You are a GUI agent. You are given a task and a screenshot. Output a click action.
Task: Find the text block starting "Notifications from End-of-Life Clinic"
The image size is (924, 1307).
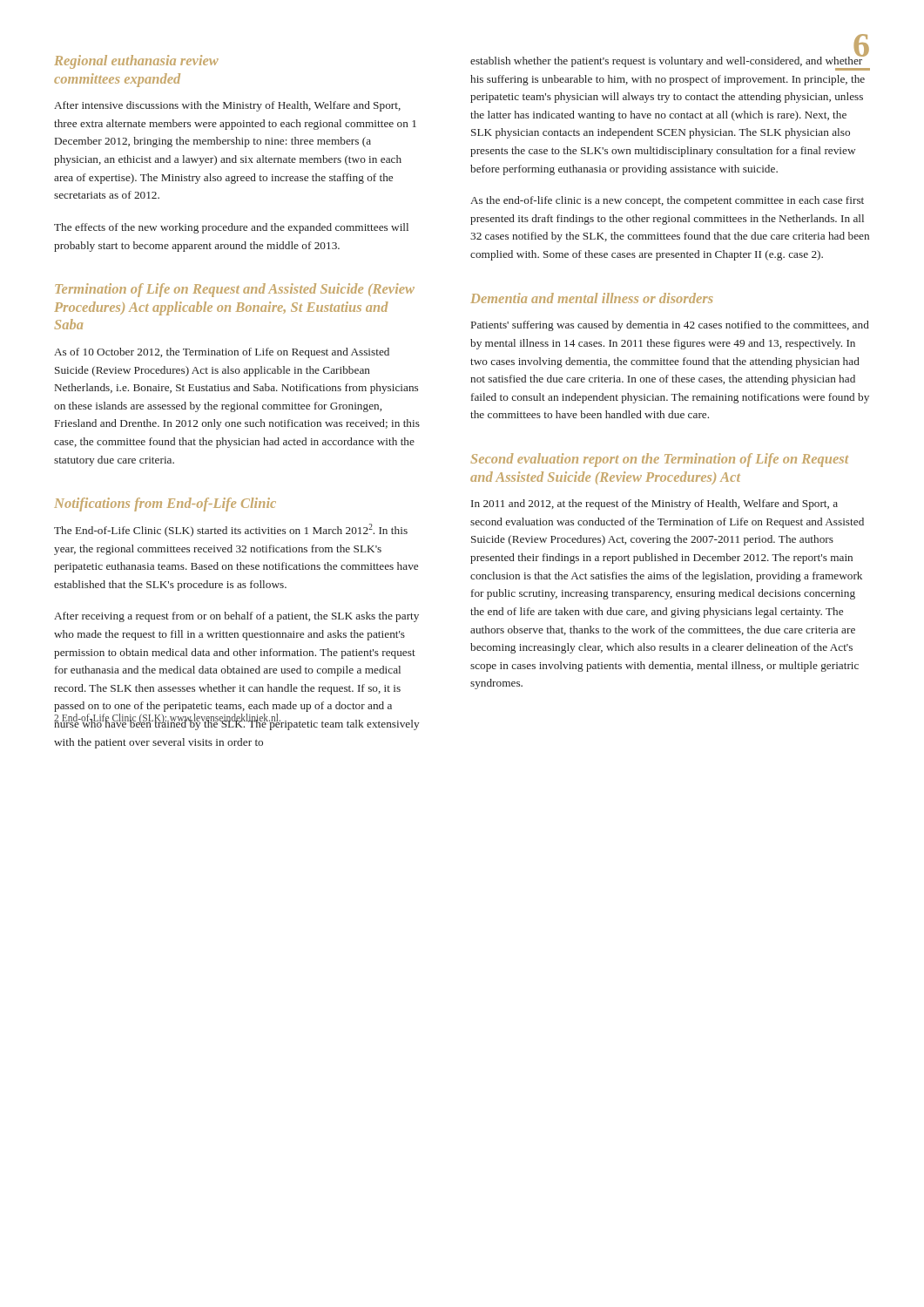(x=165, y=503)
